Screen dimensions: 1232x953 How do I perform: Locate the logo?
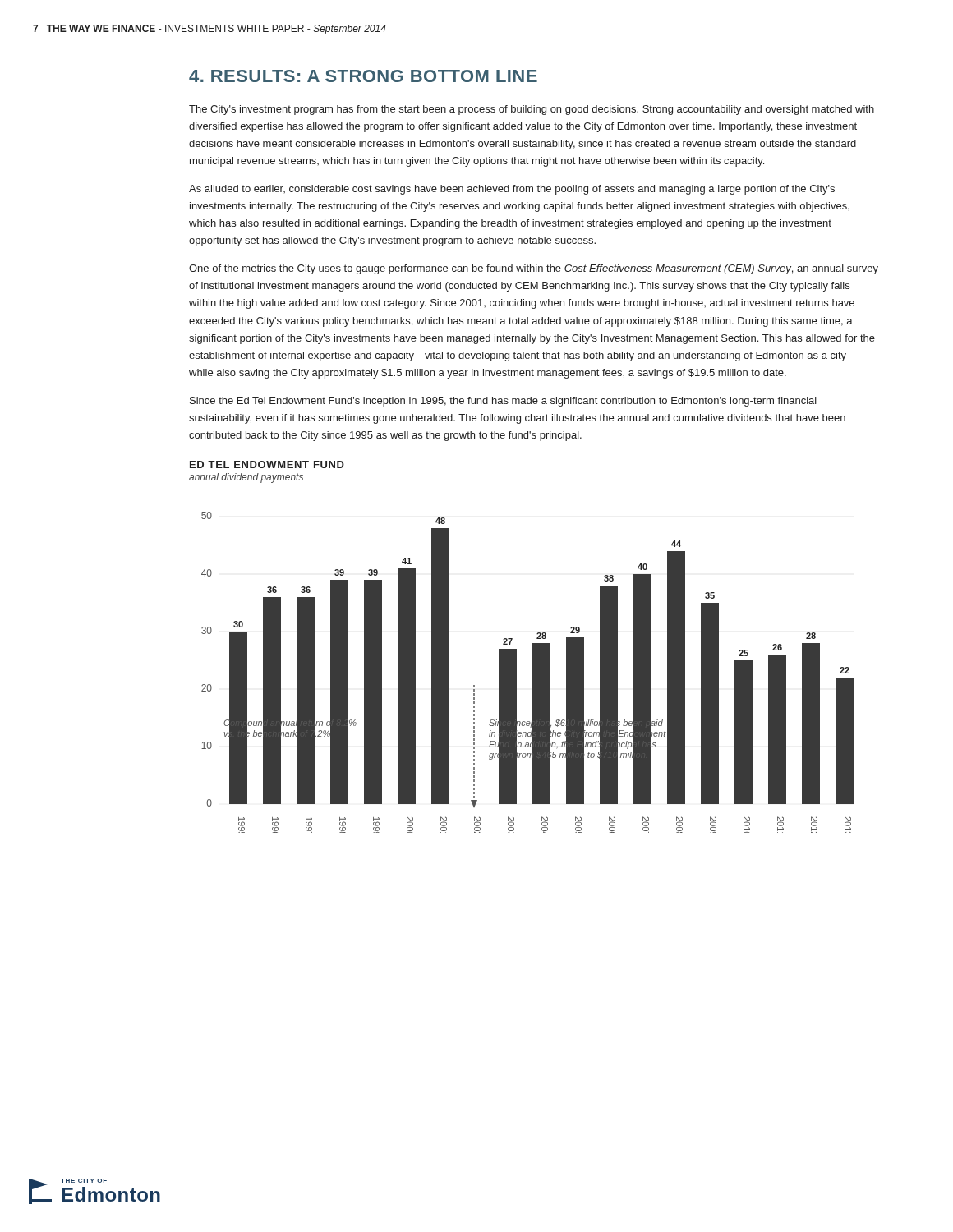(93, 1192)
